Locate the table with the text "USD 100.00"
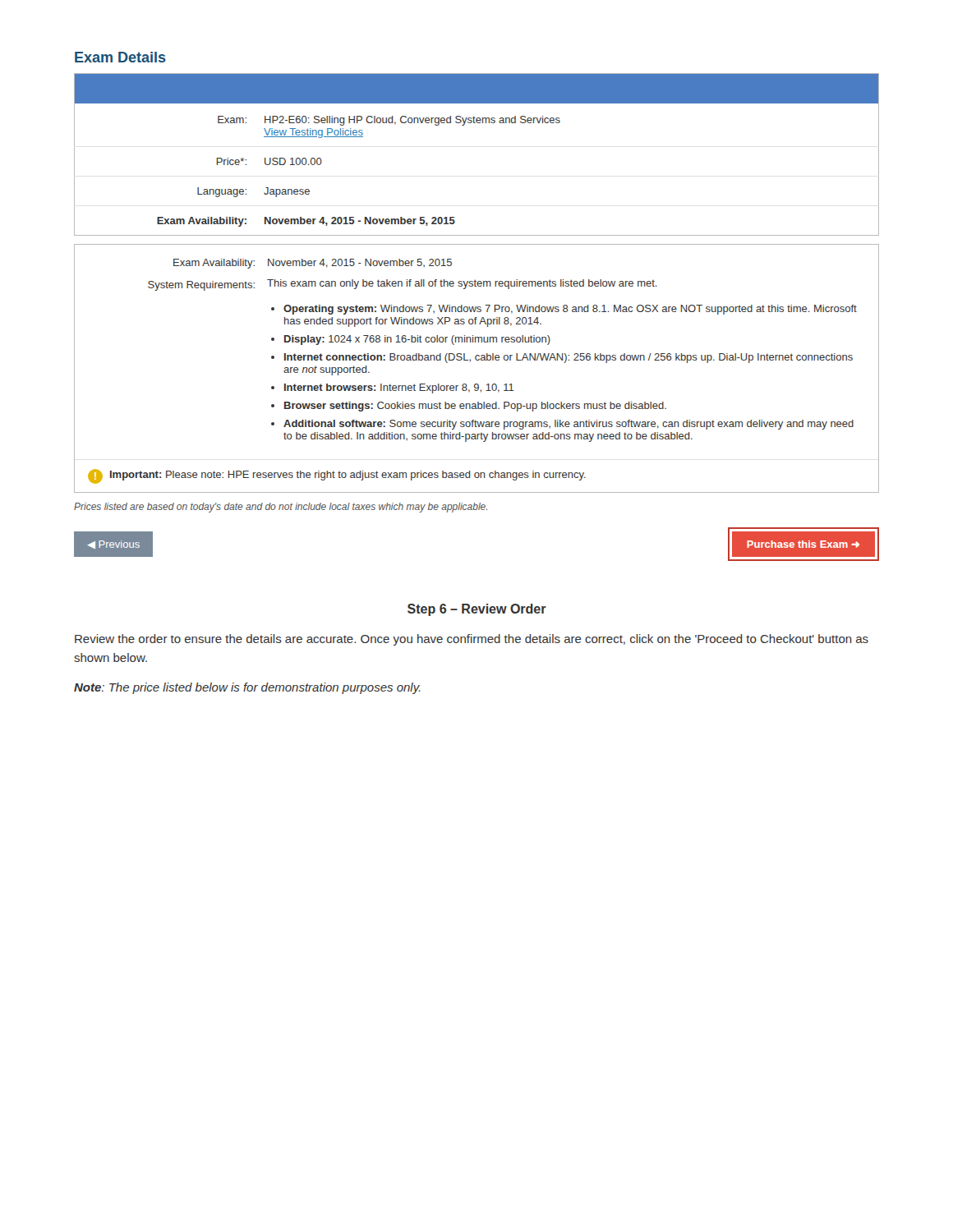Image resolution: width=953 pixels, height=1232 pixels. (x=476, y=154)
